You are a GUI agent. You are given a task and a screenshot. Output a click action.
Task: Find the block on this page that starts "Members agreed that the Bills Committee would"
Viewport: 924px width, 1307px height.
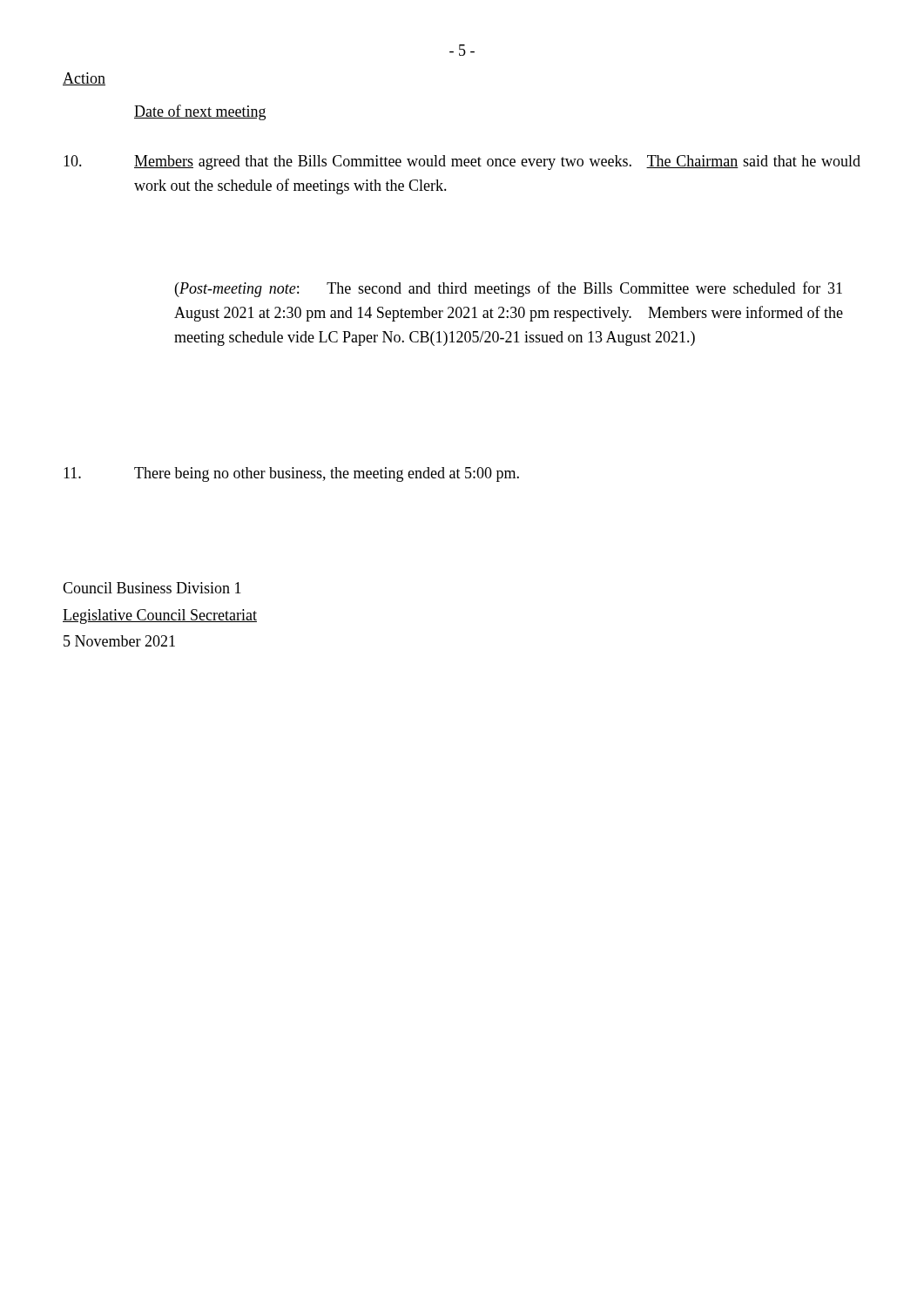pos(462,174)
